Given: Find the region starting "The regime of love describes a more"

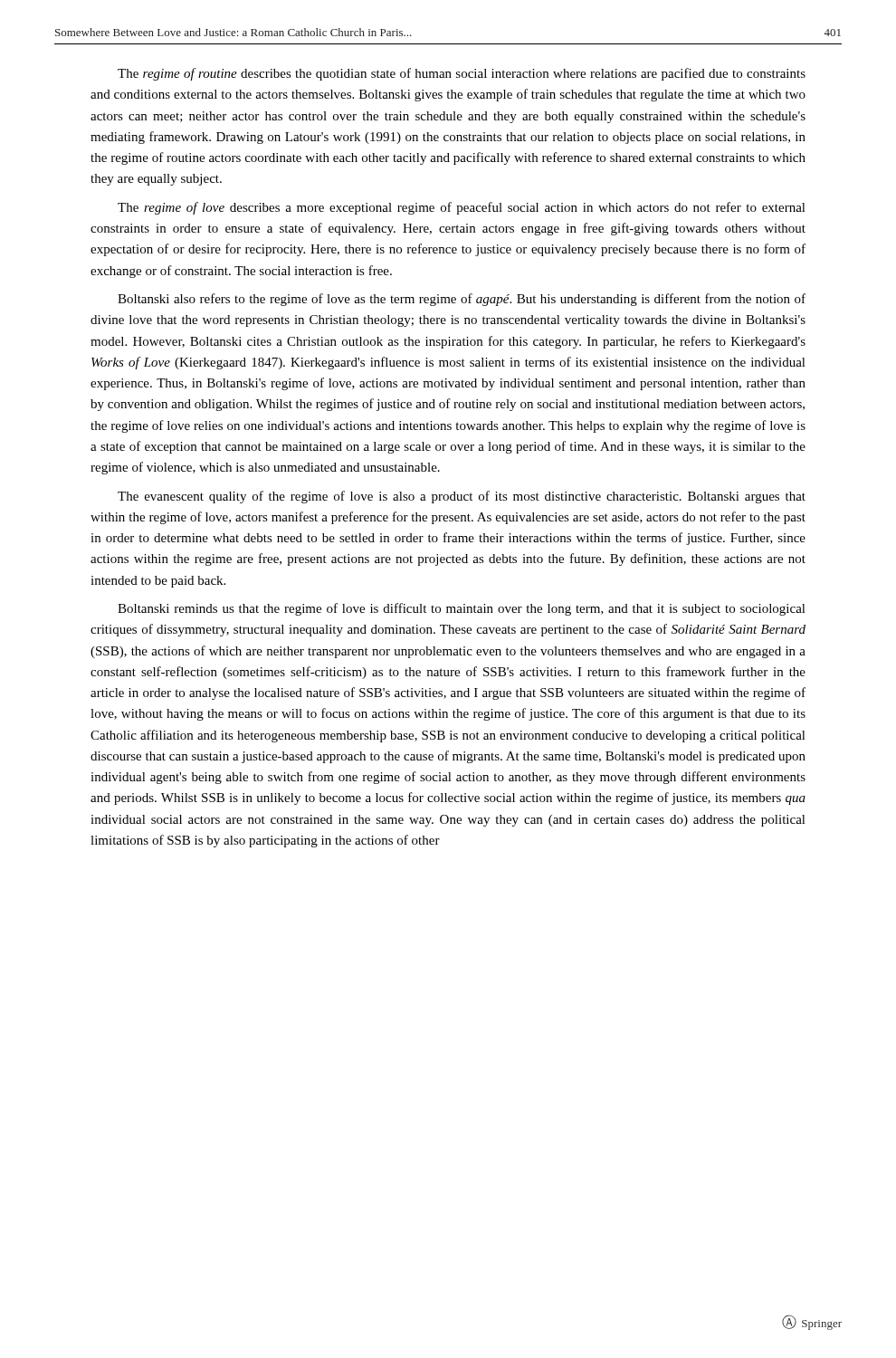Looking at the screenshot, I should coord(448,239).
